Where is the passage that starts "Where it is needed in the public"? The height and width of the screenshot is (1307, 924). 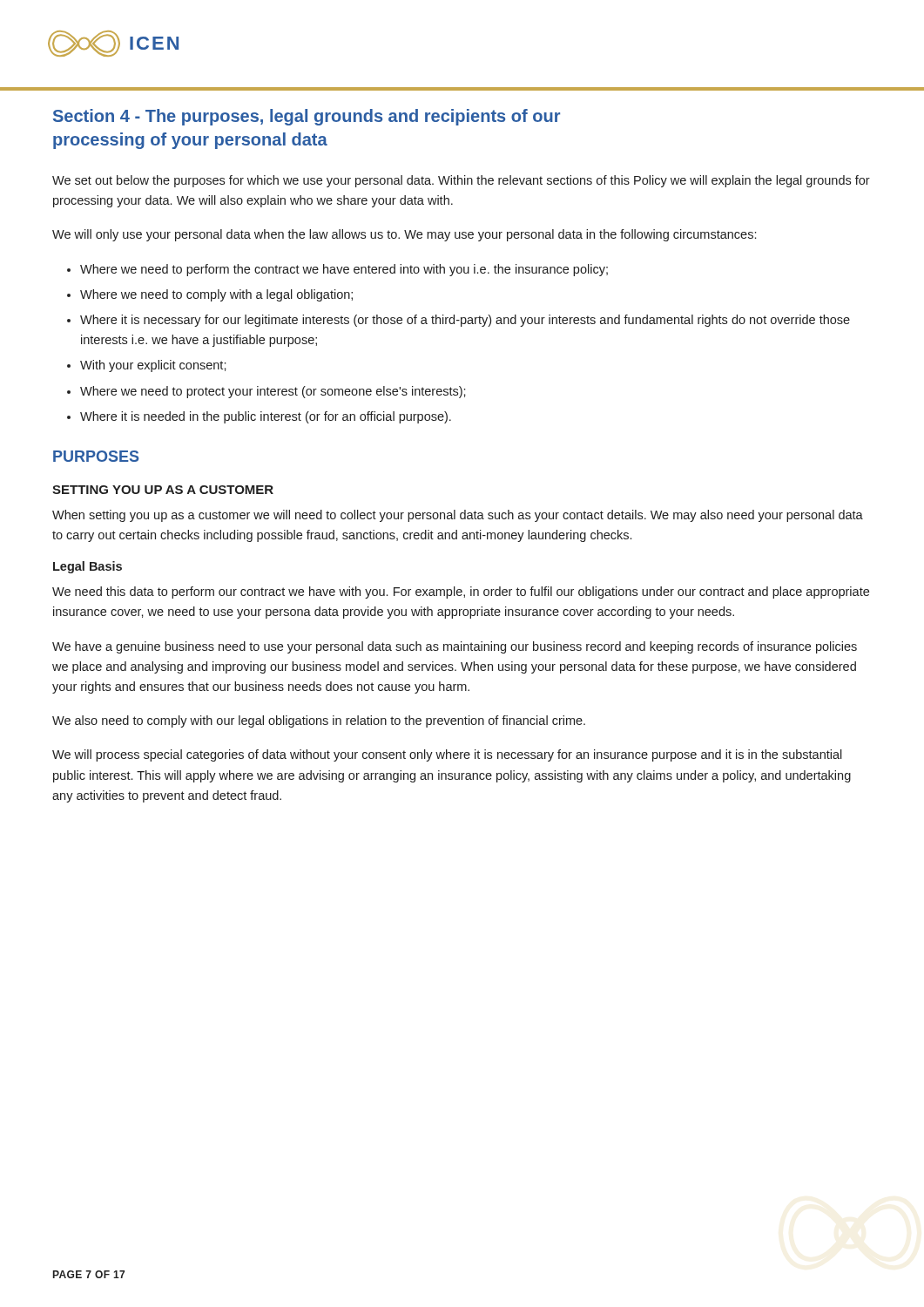tap(266, 416)
